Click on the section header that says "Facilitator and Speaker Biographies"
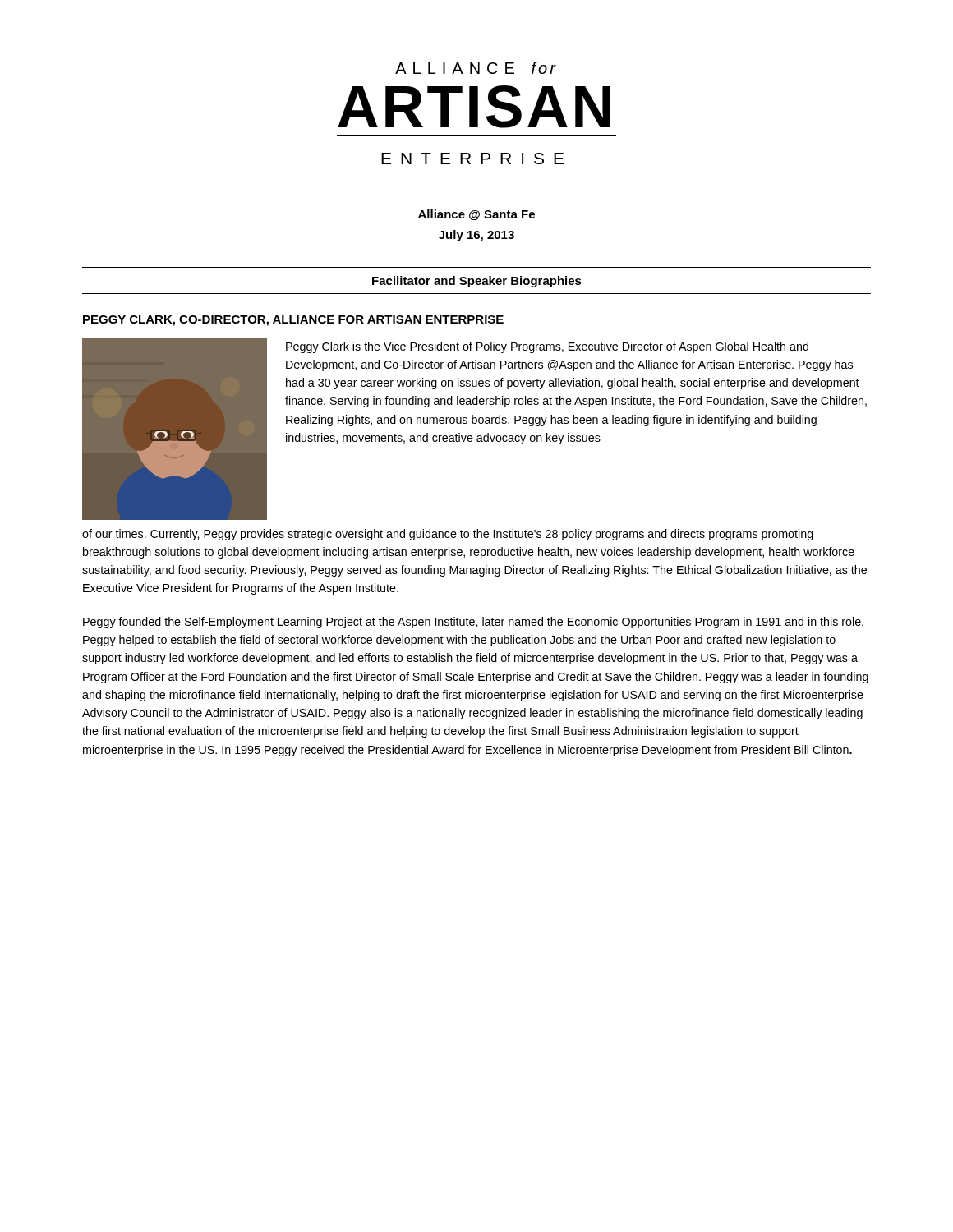The image size is (953, 1232). click(476, 280)
